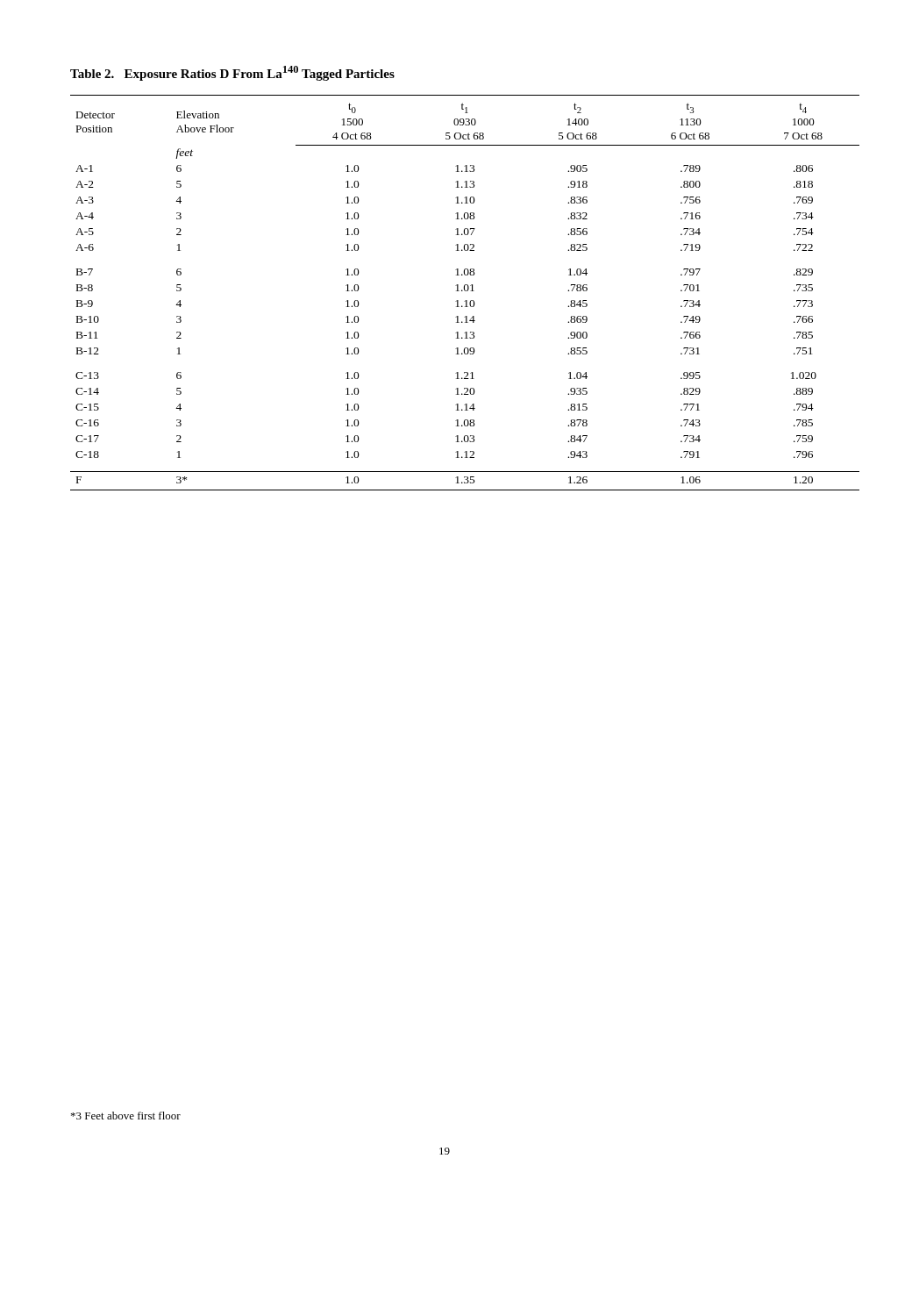Click a footnote
This screenshot has height=1316, width=912.
(x=125, y=1116)
